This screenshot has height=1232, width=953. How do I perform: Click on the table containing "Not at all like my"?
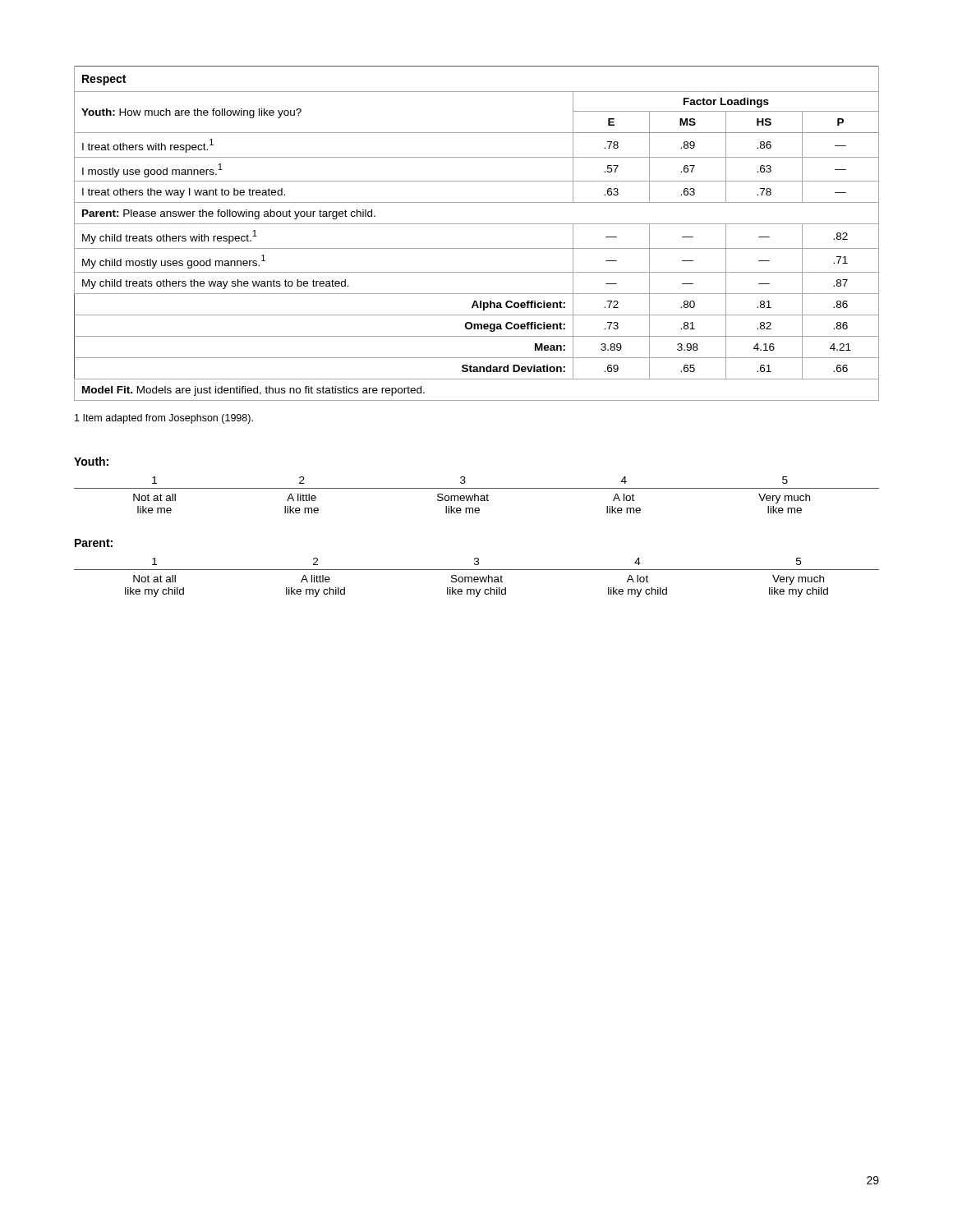click(x=476, y=576)
